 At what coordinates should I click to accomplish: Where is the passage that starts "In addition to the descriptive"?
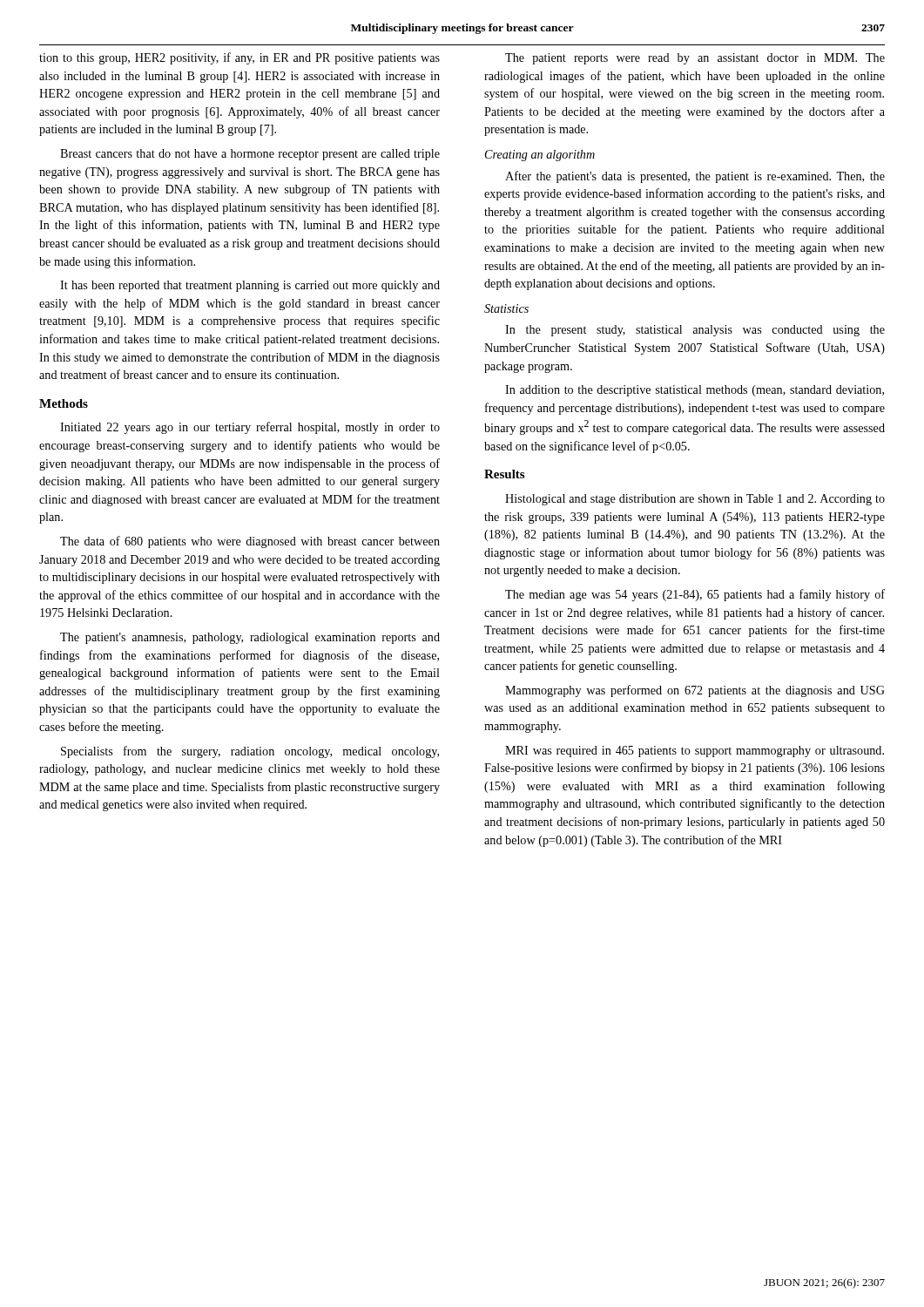pos(684,418)
